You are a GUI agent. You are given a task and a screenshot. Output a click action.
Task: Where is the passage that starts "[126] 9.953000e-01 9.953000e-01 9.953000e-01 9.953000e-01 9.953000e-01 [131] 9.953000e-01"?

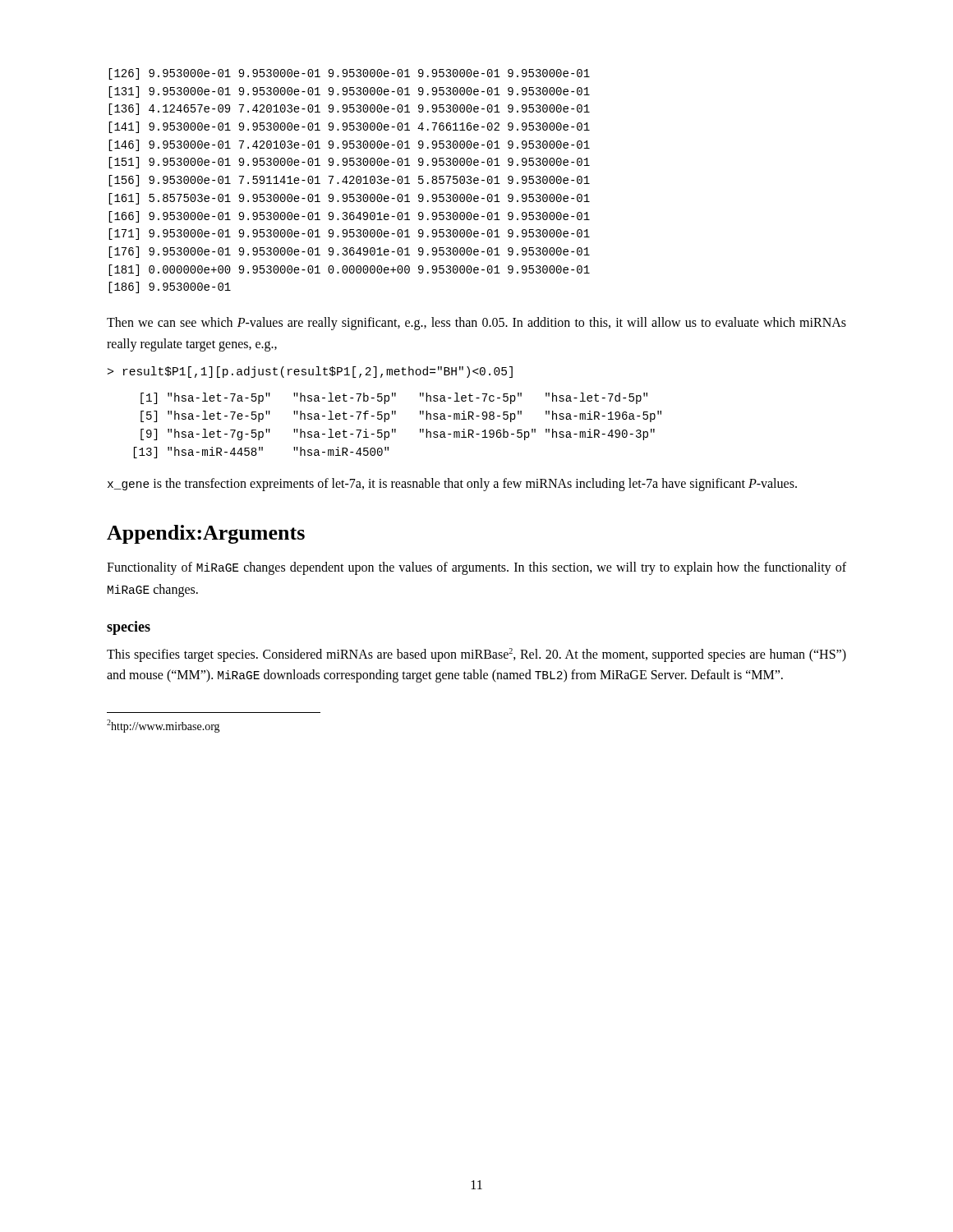pos(348,181)
